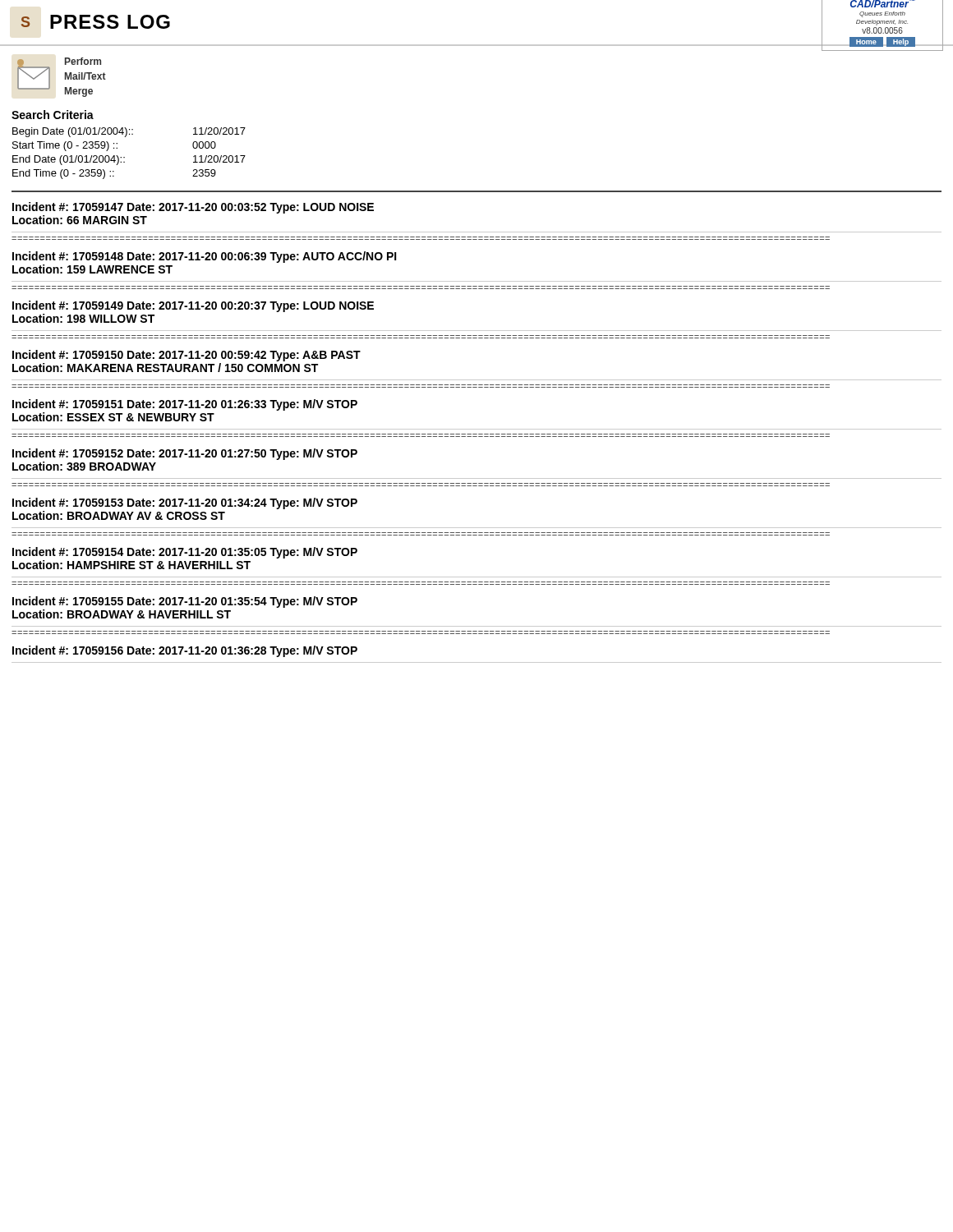The height and width of the screenshot is (1232, 953).
Task: Locate the block of text that opens with "Incident #: 17059147 Date: 2017-11-20 00:03:52 Type: LOUD"
Action: click(193, 208)
